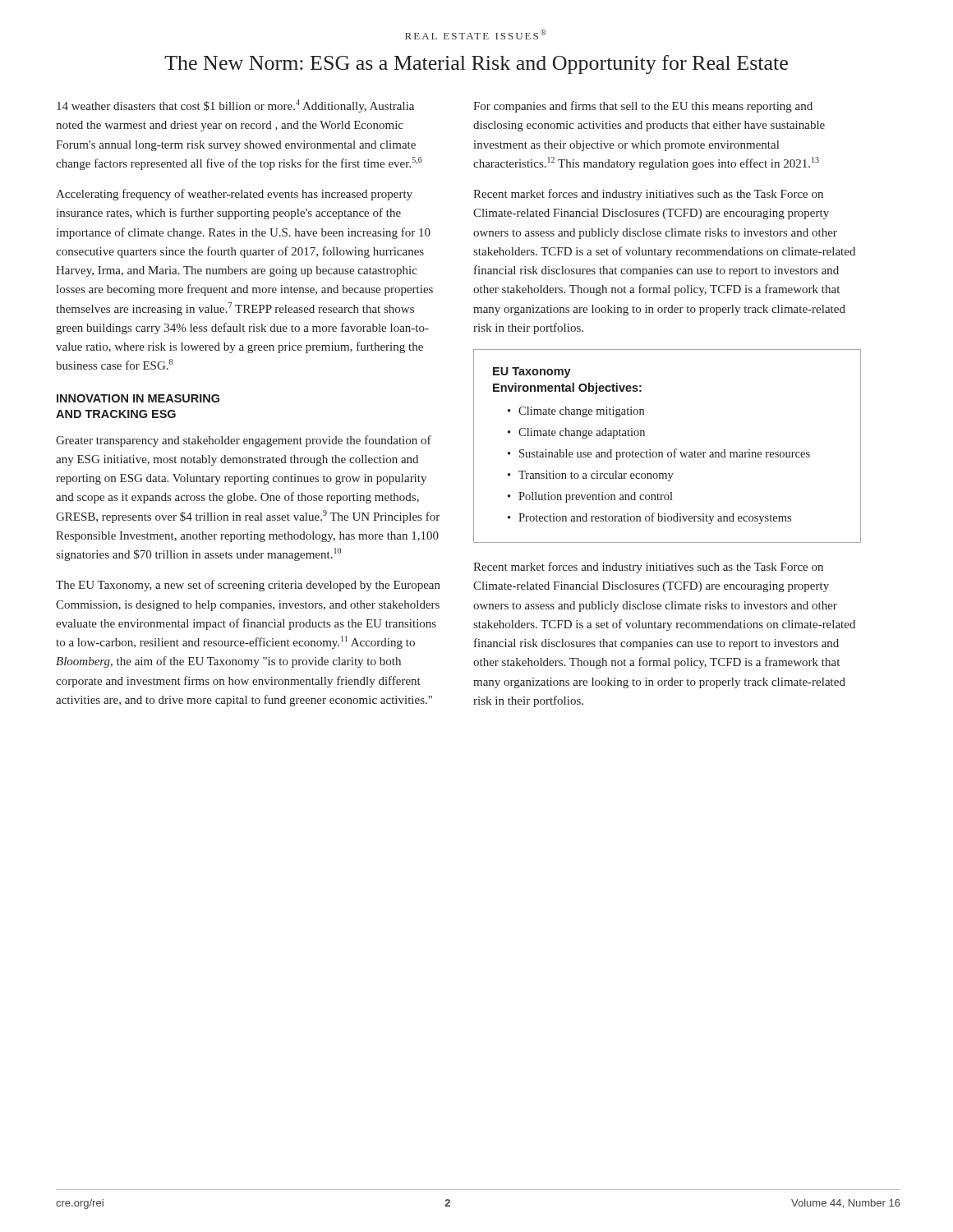Locate the table with the text "EU Taxonomy Environmental Objectives:"
953x1232 pixels.
pos(667,446)
